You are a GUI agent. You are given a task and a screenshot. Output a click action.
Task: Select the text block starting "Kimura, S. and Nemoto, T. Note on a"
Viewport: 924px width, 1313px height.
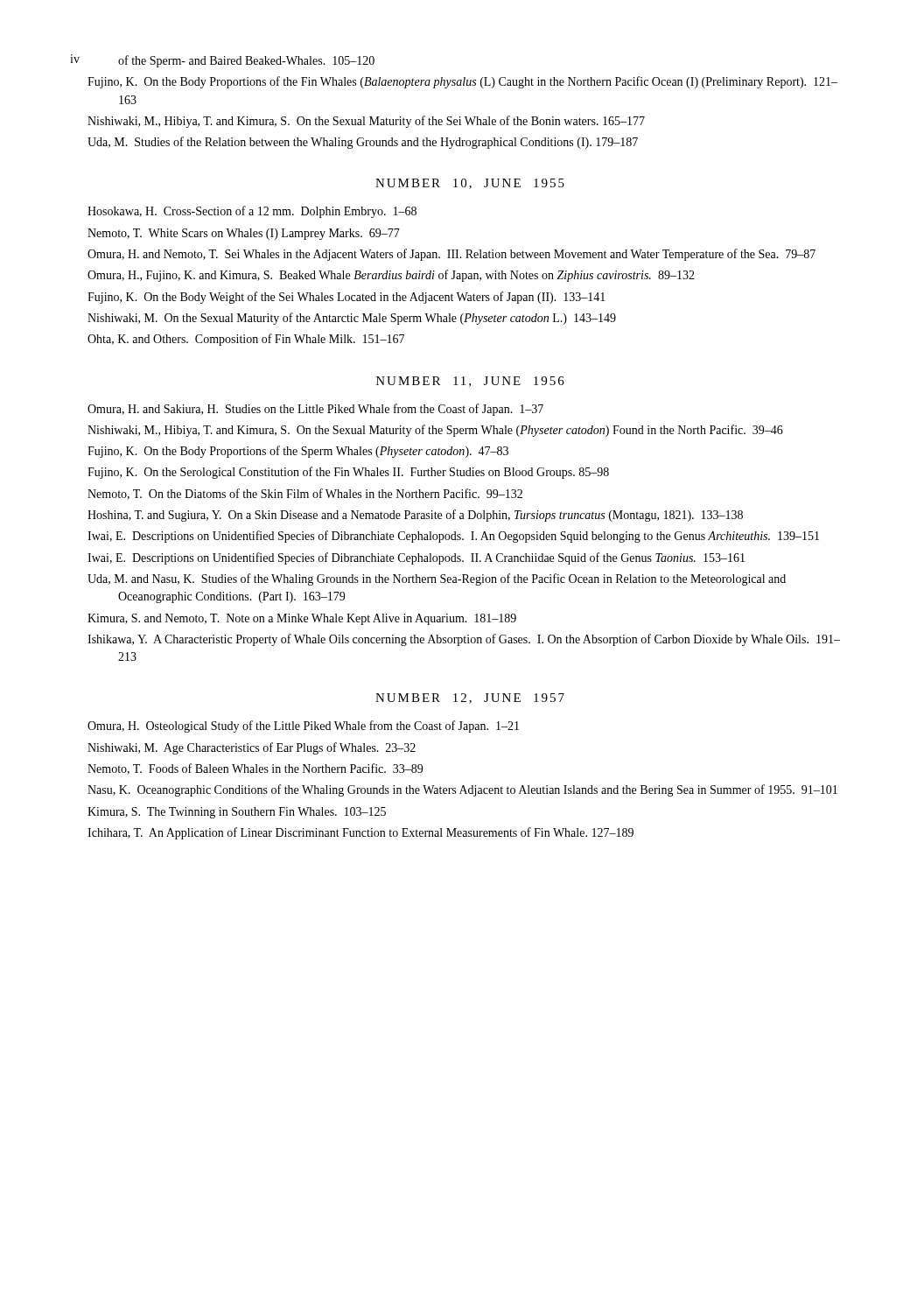point(302,618)
